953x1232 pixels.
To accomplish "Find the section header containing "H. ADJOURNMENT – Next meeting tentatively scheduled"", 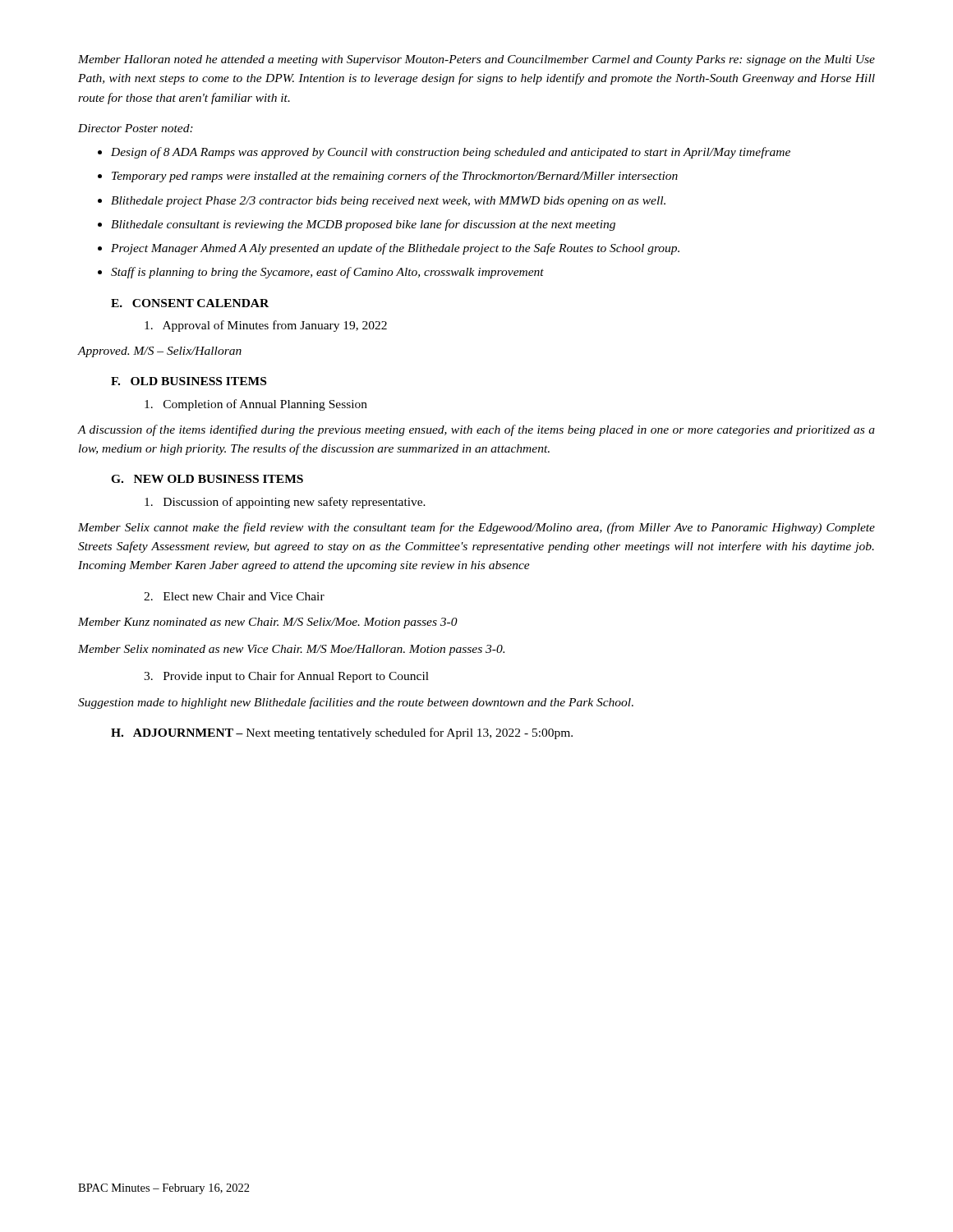I will 342,732.
